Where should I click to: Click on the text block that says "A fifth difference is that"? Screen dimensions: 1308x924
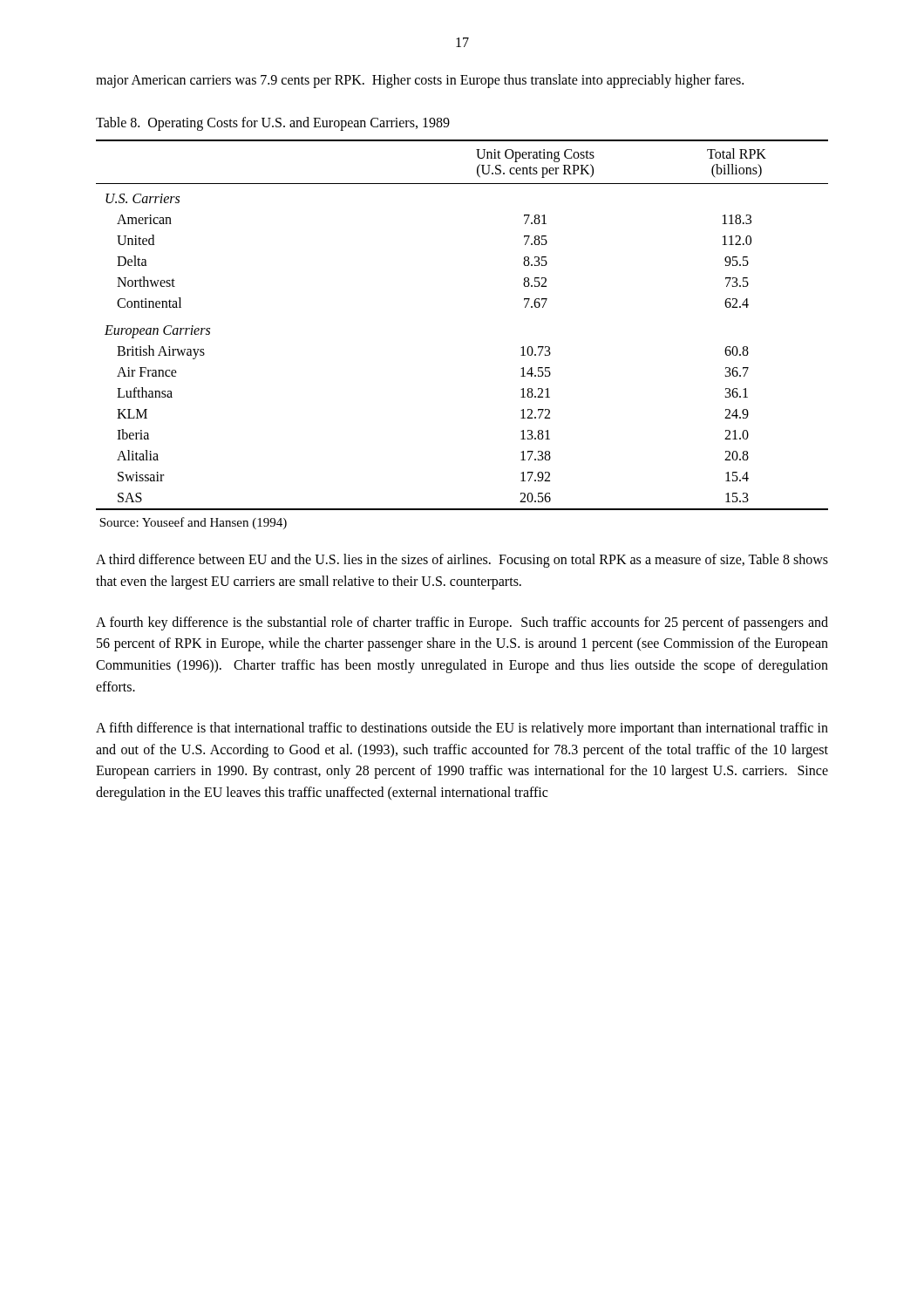click(462, 760)
